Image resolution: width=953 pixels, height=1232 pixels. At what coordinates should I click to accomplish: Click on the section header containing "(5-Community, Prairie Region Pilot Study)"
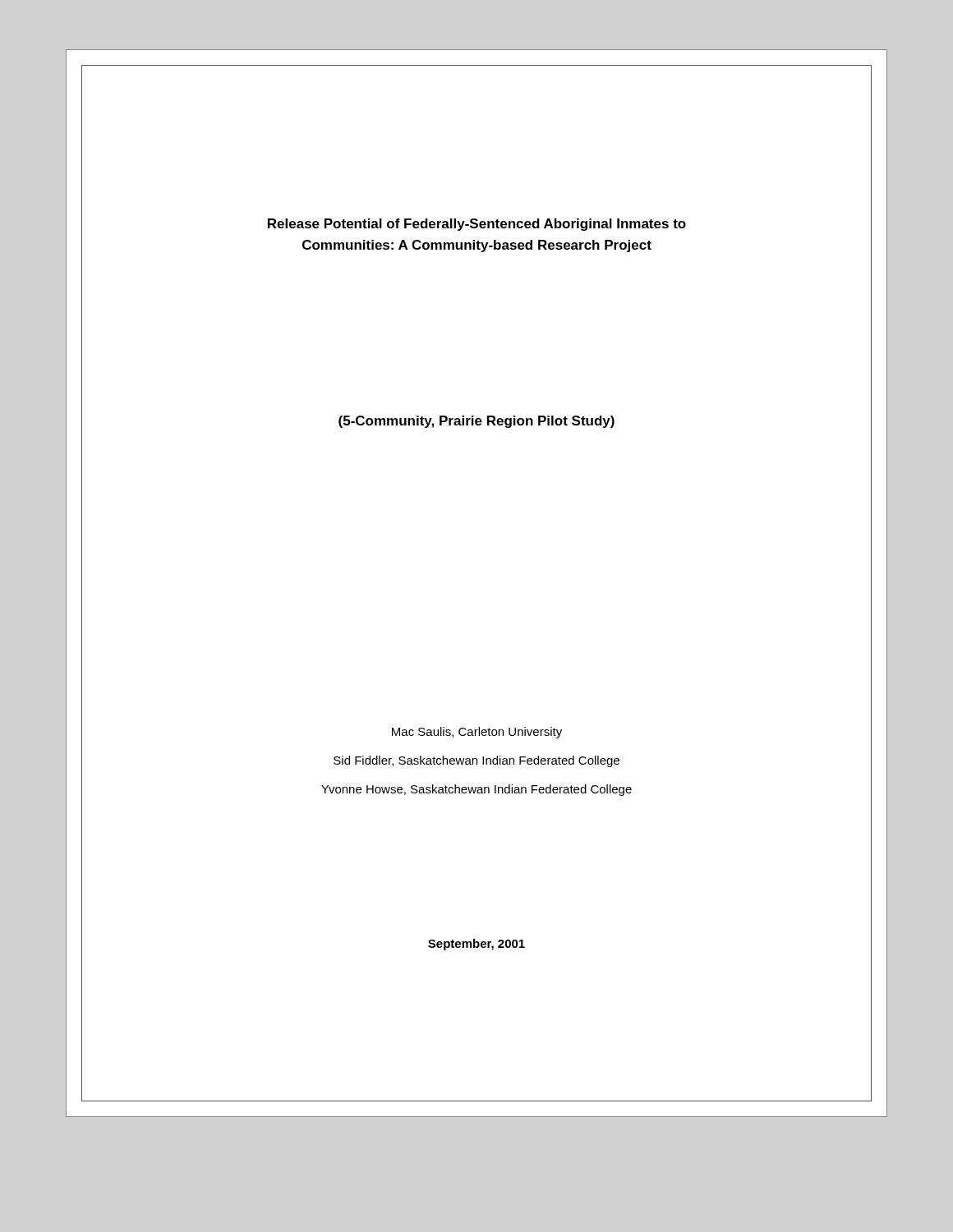point(476,421)
